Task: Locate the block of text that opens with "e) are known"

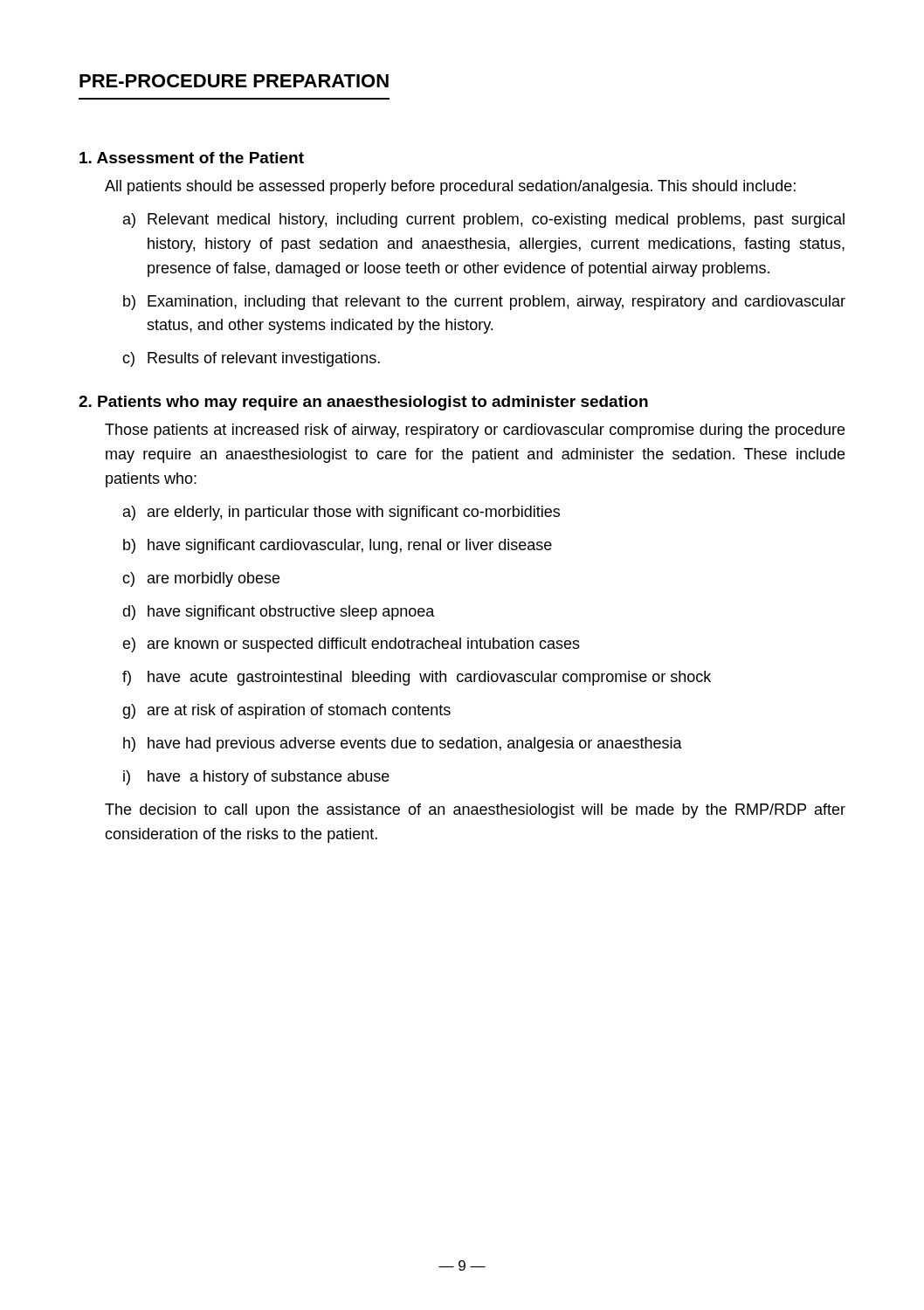Action: click(484, 645)
